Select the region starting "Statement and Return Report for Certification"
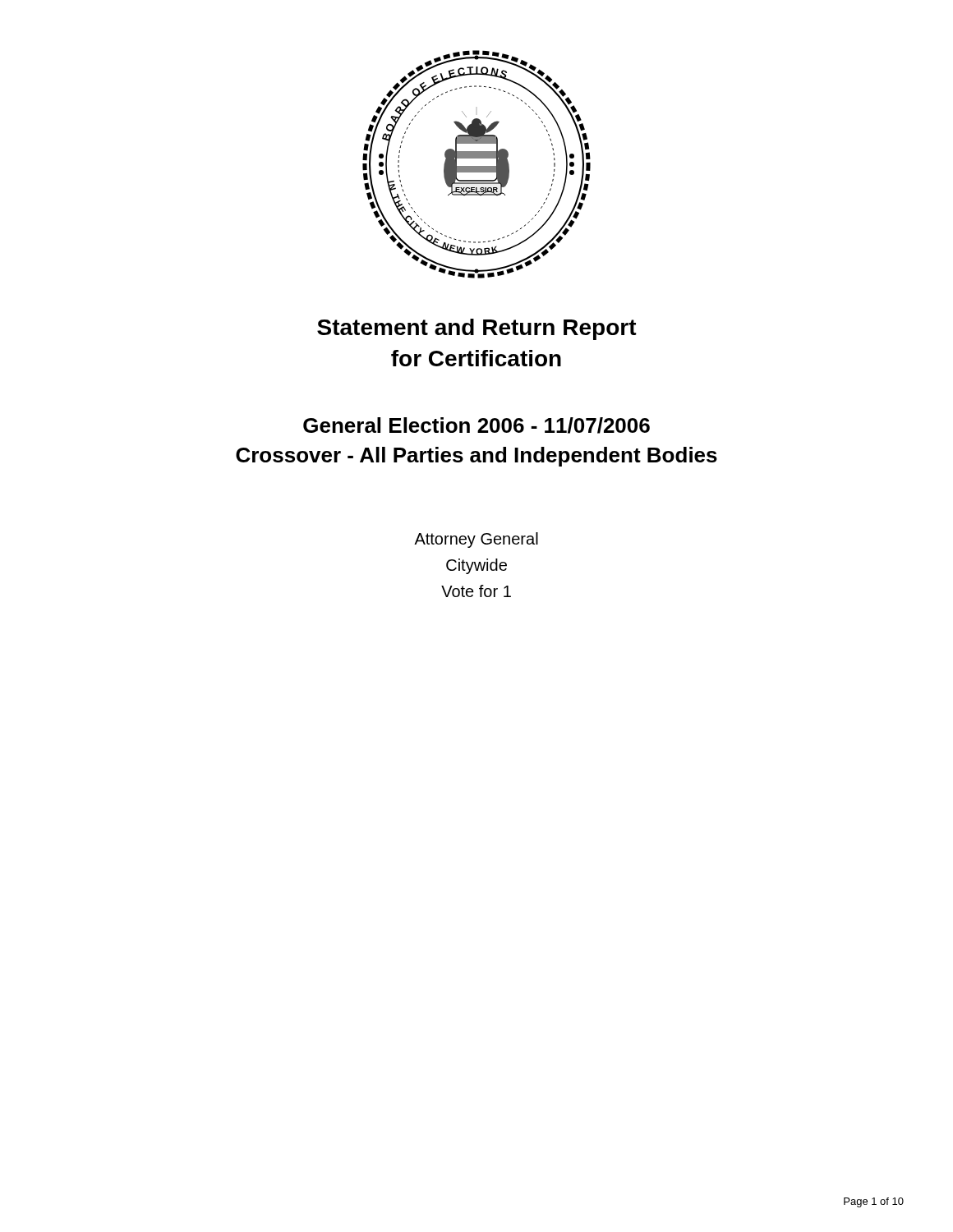The image size is (953, 1232). (x=476, y=343)
